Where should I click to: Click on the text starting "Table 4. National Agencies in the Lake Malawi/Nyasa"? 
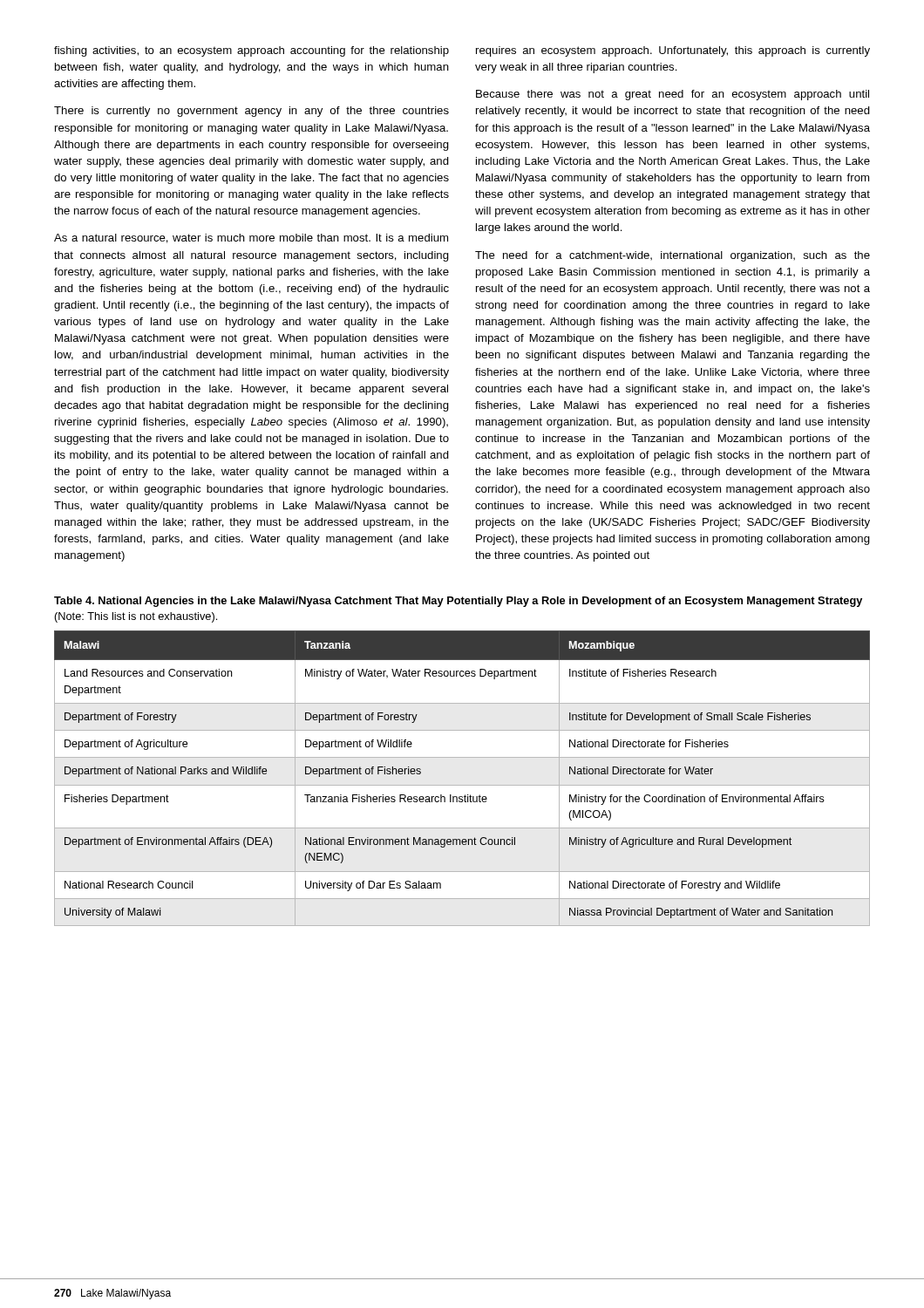click(458, 608)
